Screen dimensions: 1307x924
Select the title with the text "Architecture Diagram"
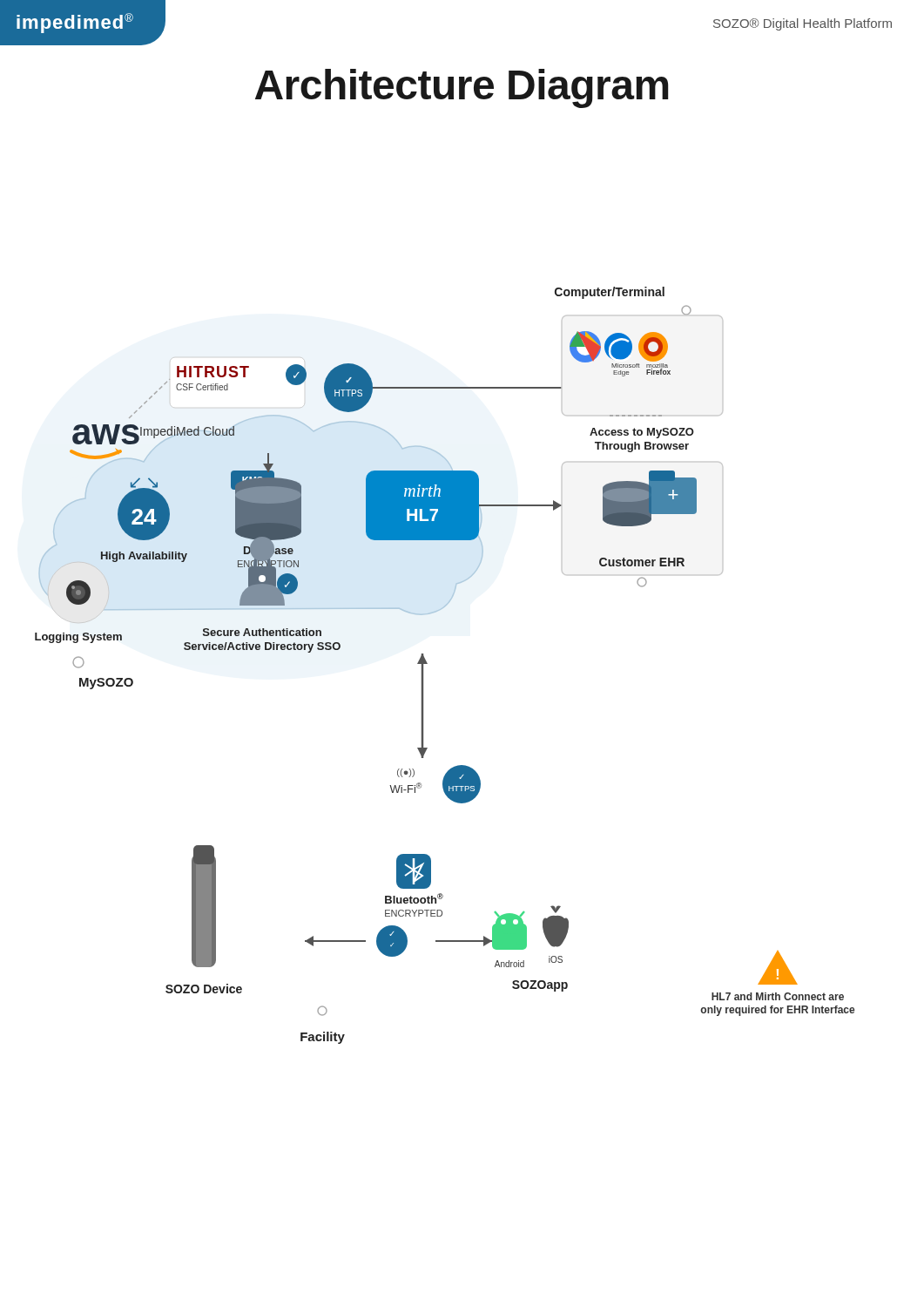462,85
